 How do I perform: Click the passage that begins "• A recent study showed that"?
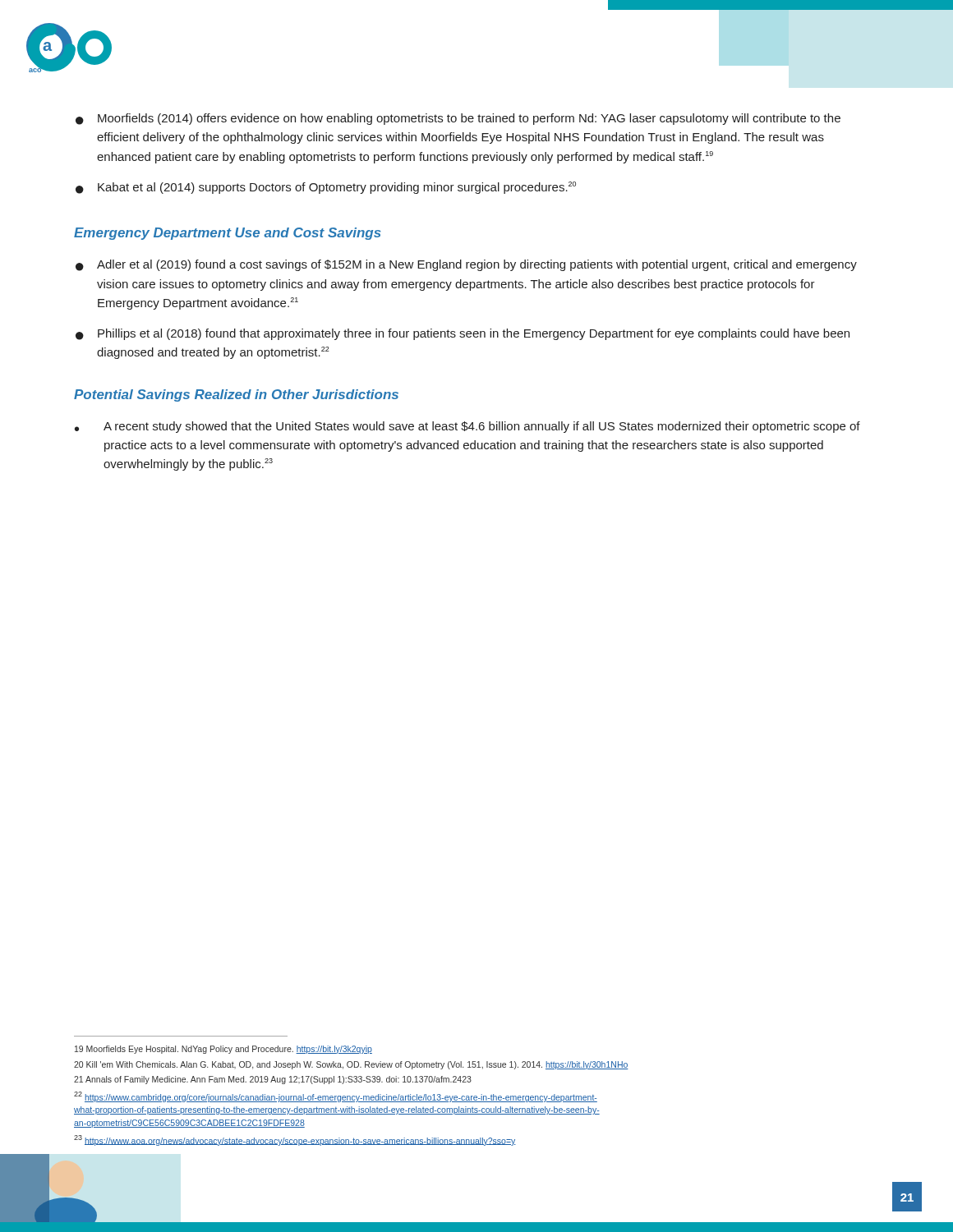[476, 445]
